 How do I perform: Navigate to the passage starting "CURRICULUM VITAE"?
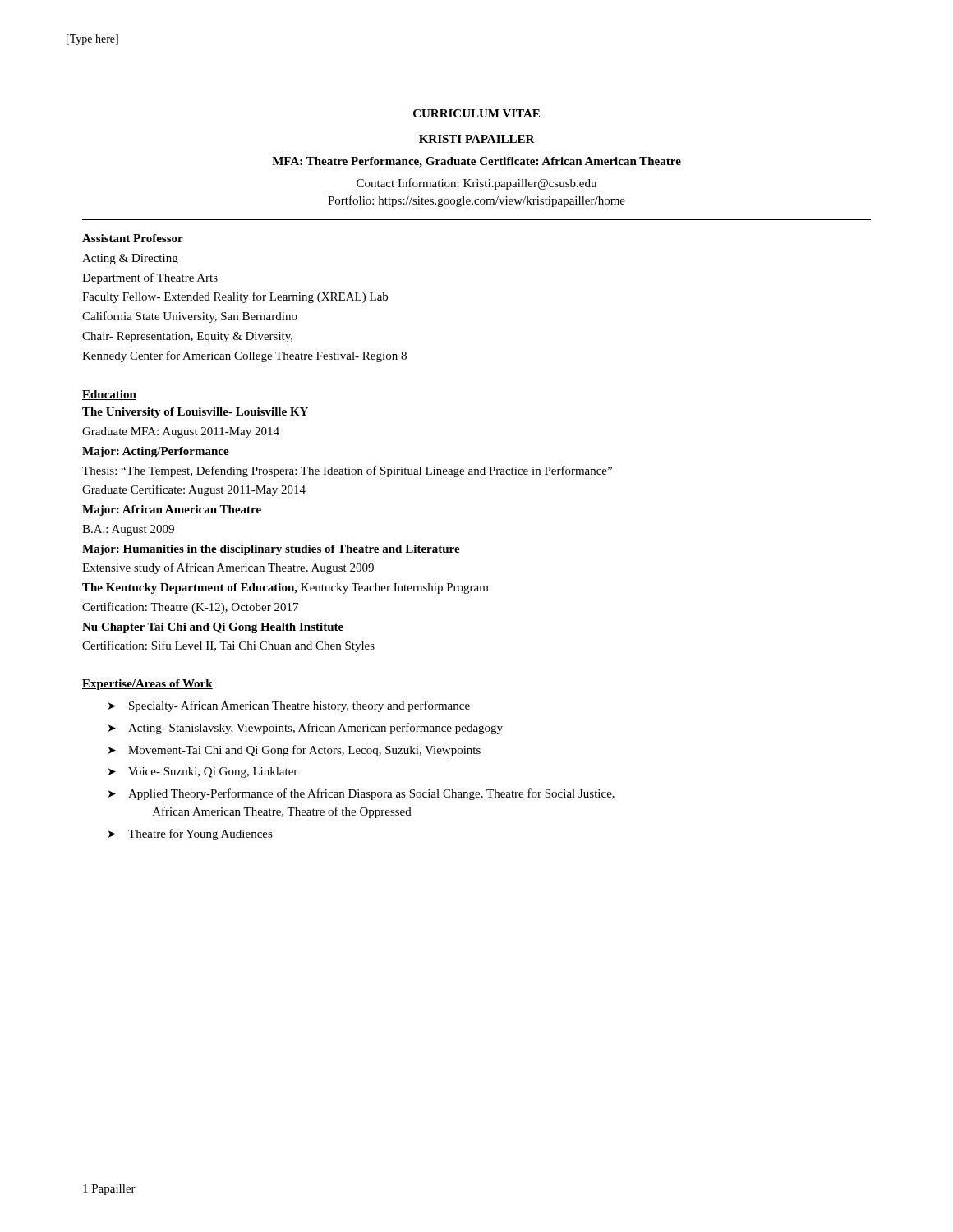coord(476,113)
